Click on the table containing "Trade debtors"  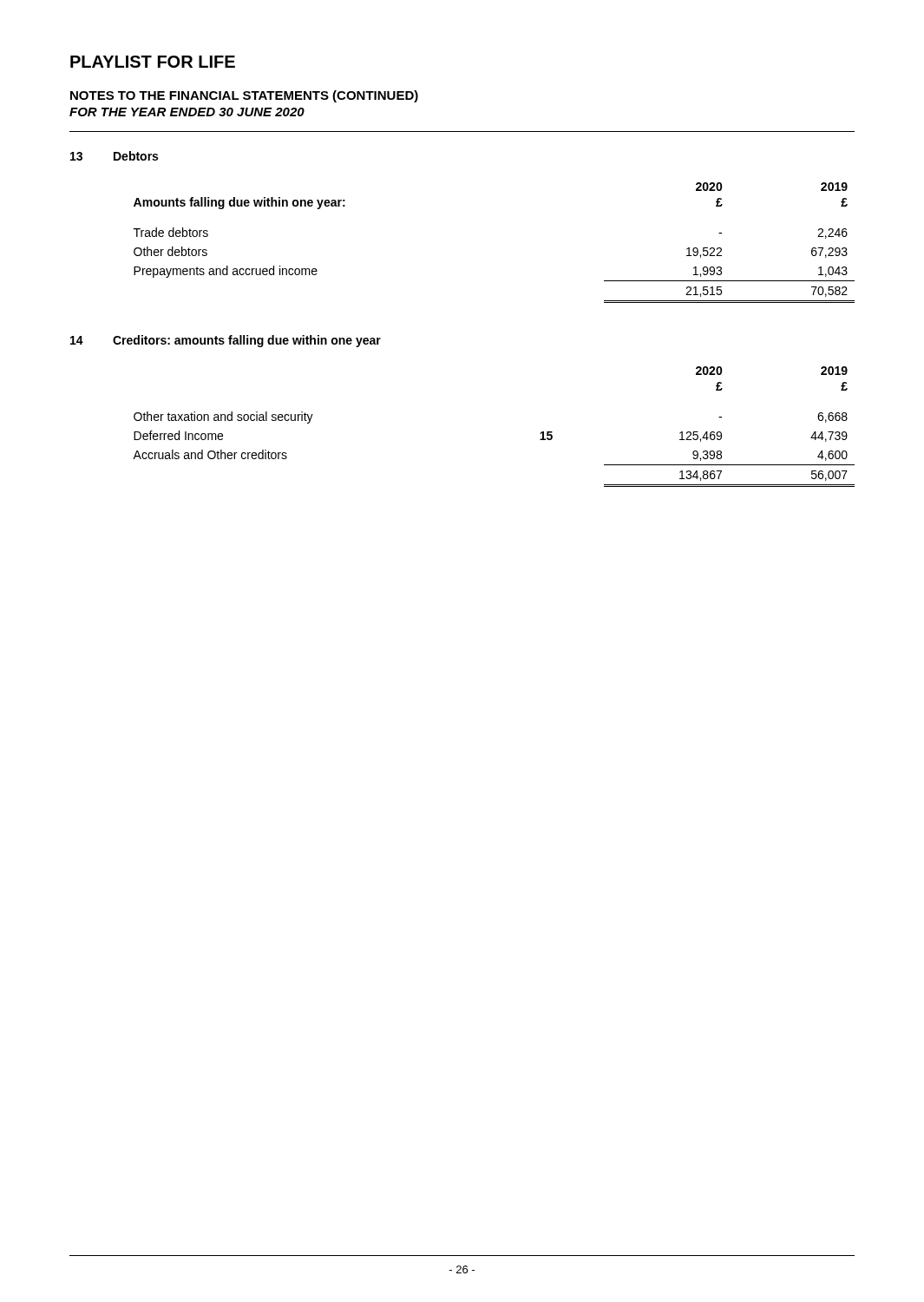(x=462, y=242)
